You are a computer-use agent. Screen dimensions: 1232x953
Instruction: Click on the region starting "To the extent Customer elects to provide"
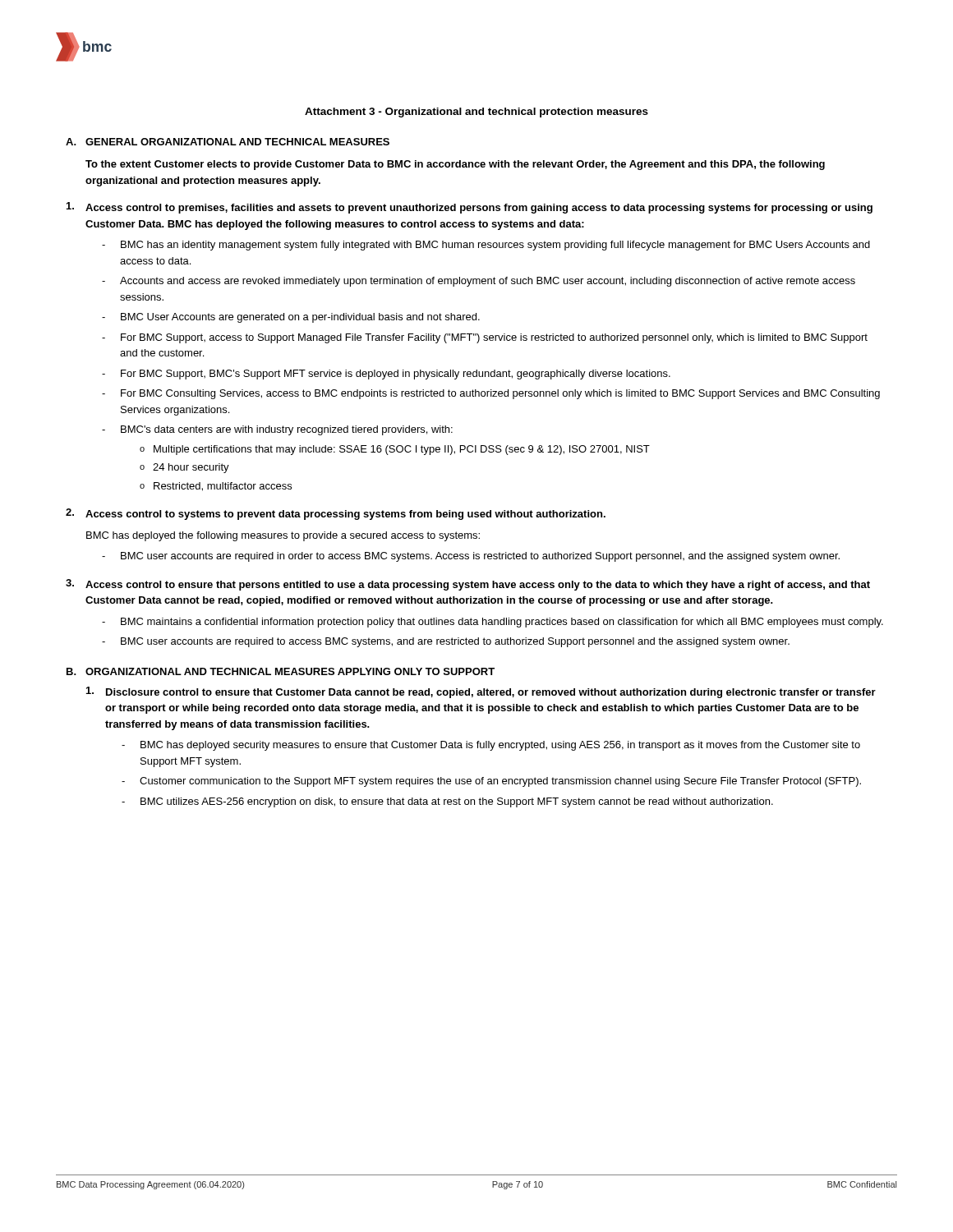455,172
